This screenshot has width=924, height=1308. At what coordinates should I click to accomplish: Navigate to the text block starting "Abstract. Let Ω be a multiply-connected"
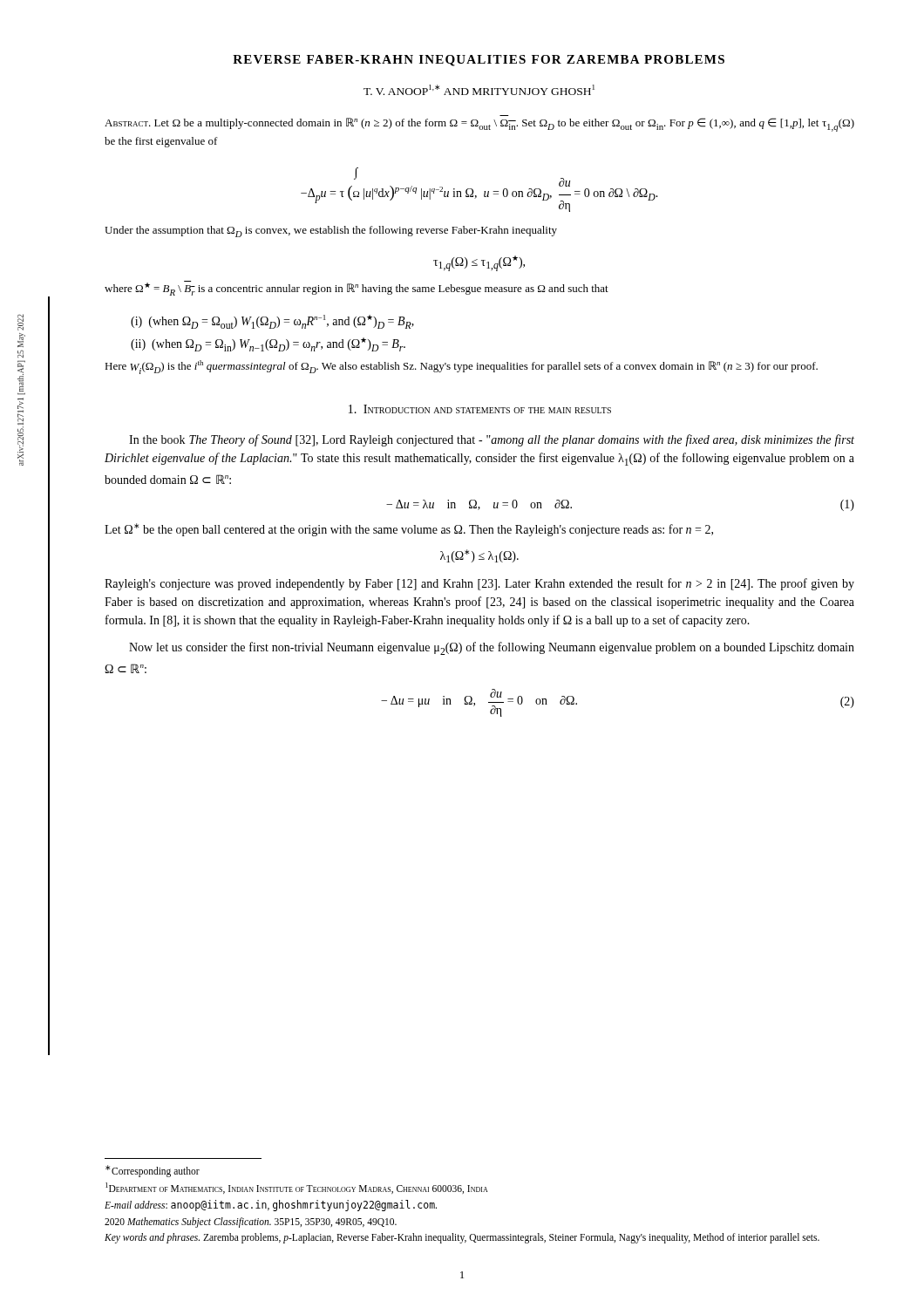479,131
